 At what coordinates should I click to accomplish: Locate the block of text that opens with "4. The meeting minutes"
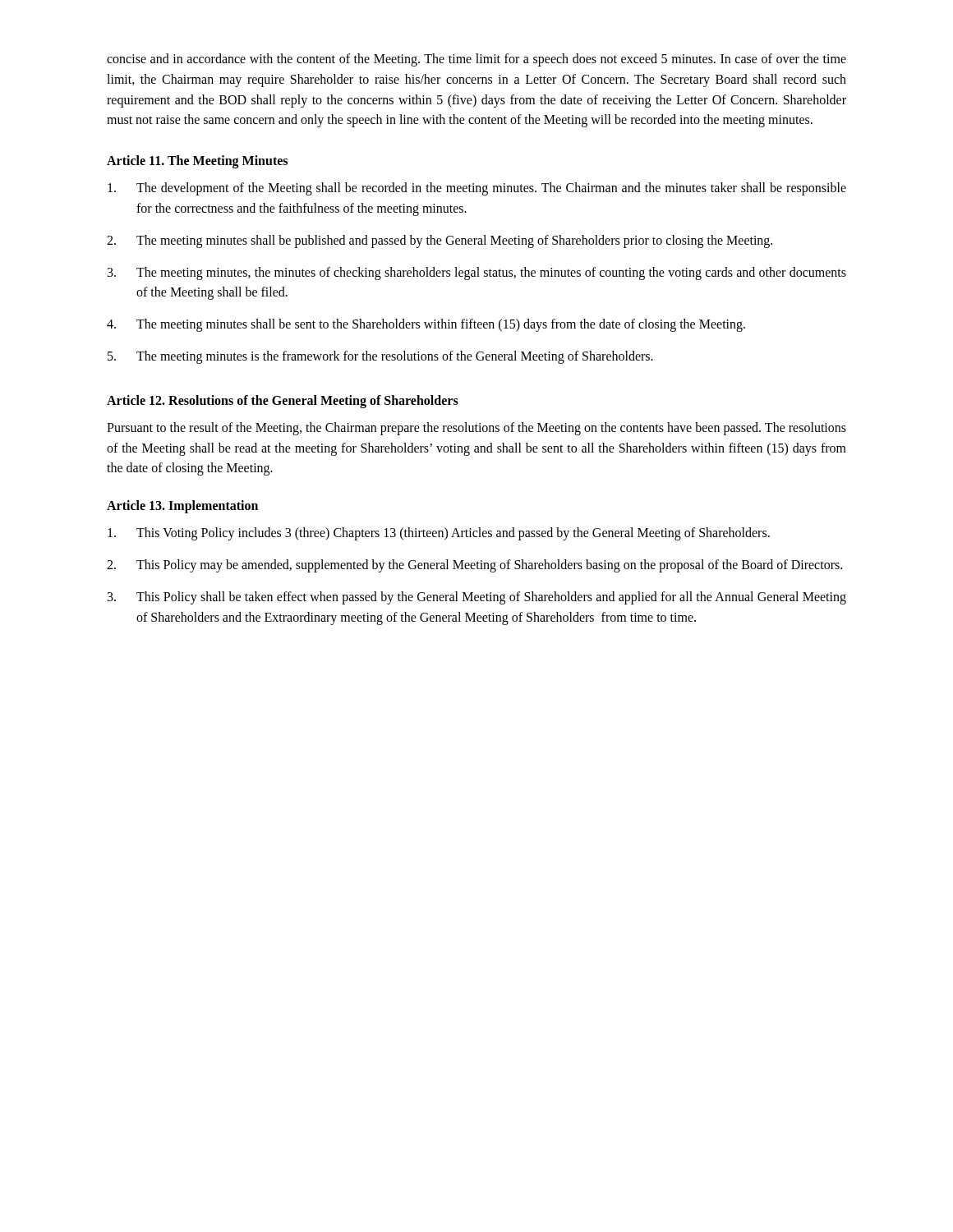476,325
